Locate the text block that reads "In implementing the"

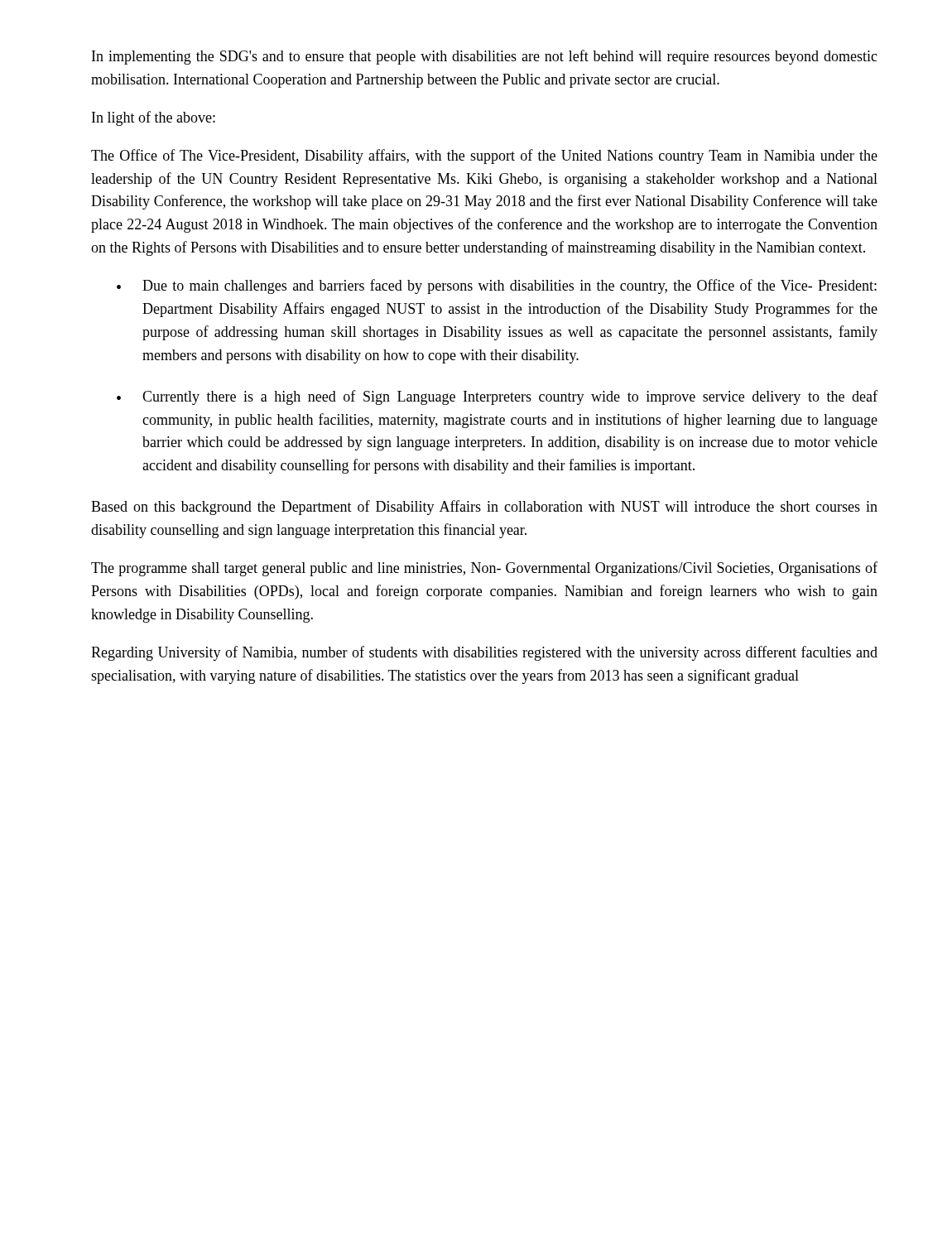click(x=484, y=68)
